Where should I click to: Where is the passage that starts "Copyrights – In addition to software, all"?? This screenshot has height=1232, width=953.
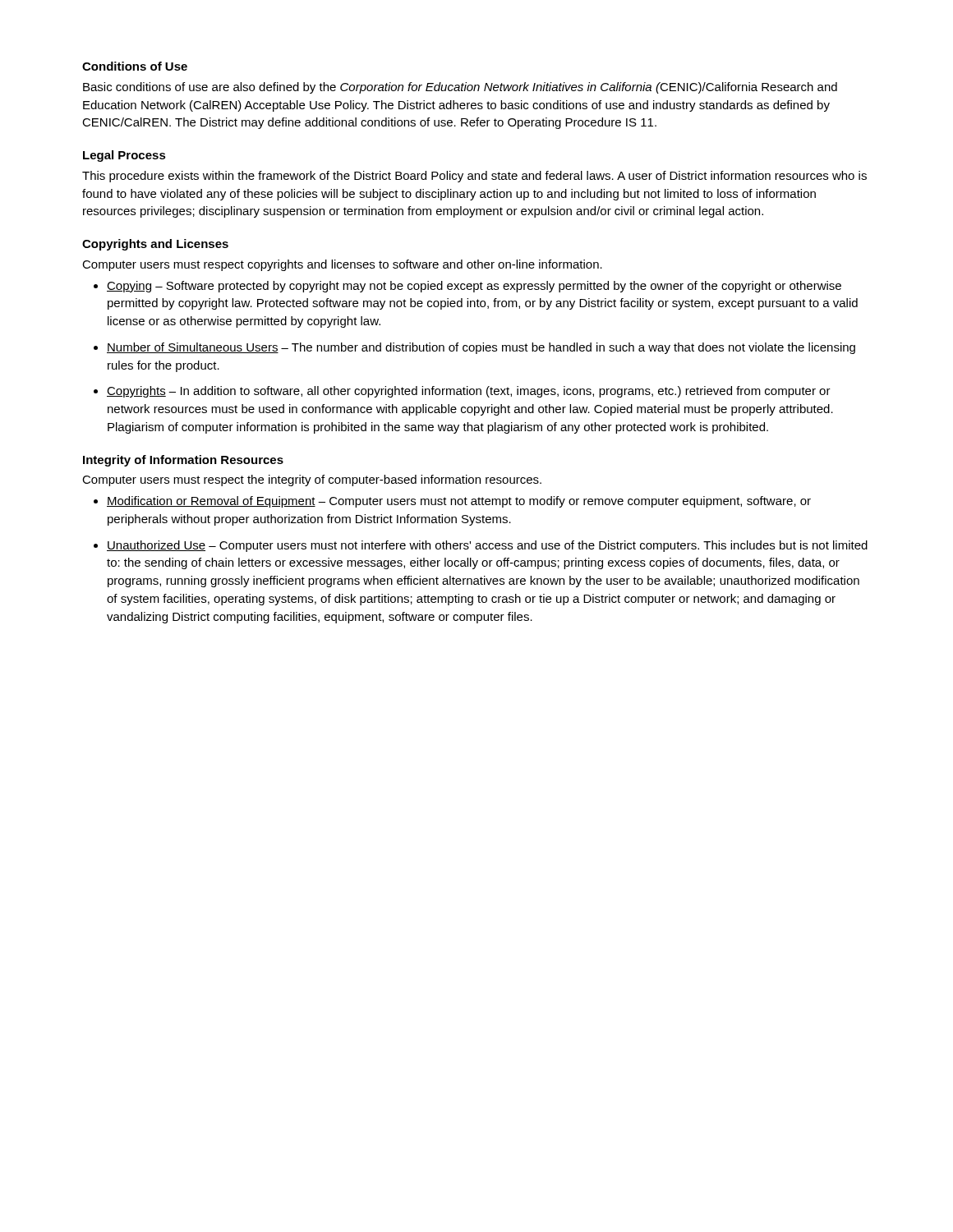coord(470,409)
